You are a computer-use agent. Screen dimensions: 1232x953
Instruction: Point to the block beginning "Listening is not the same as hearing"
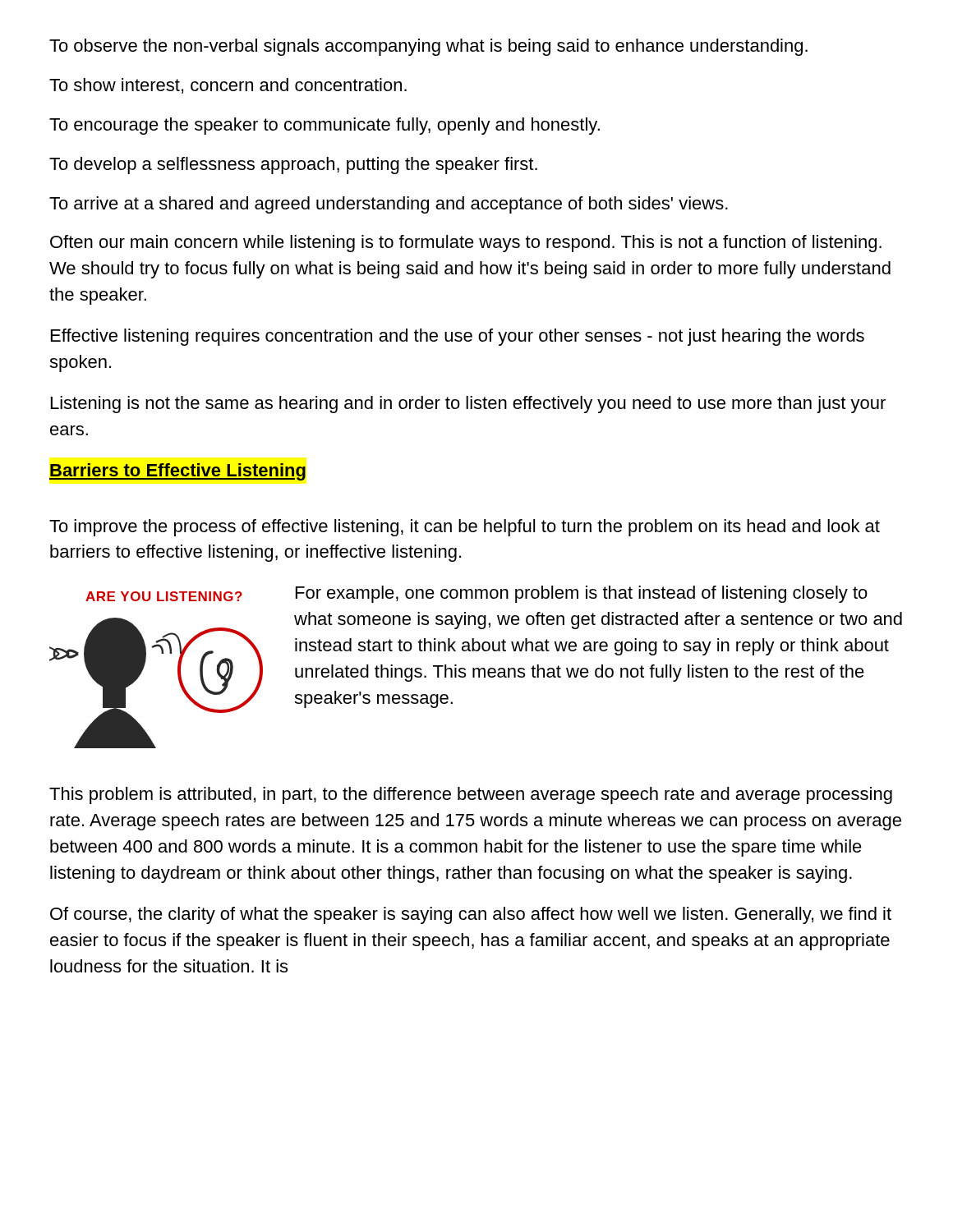coord(468,416)
